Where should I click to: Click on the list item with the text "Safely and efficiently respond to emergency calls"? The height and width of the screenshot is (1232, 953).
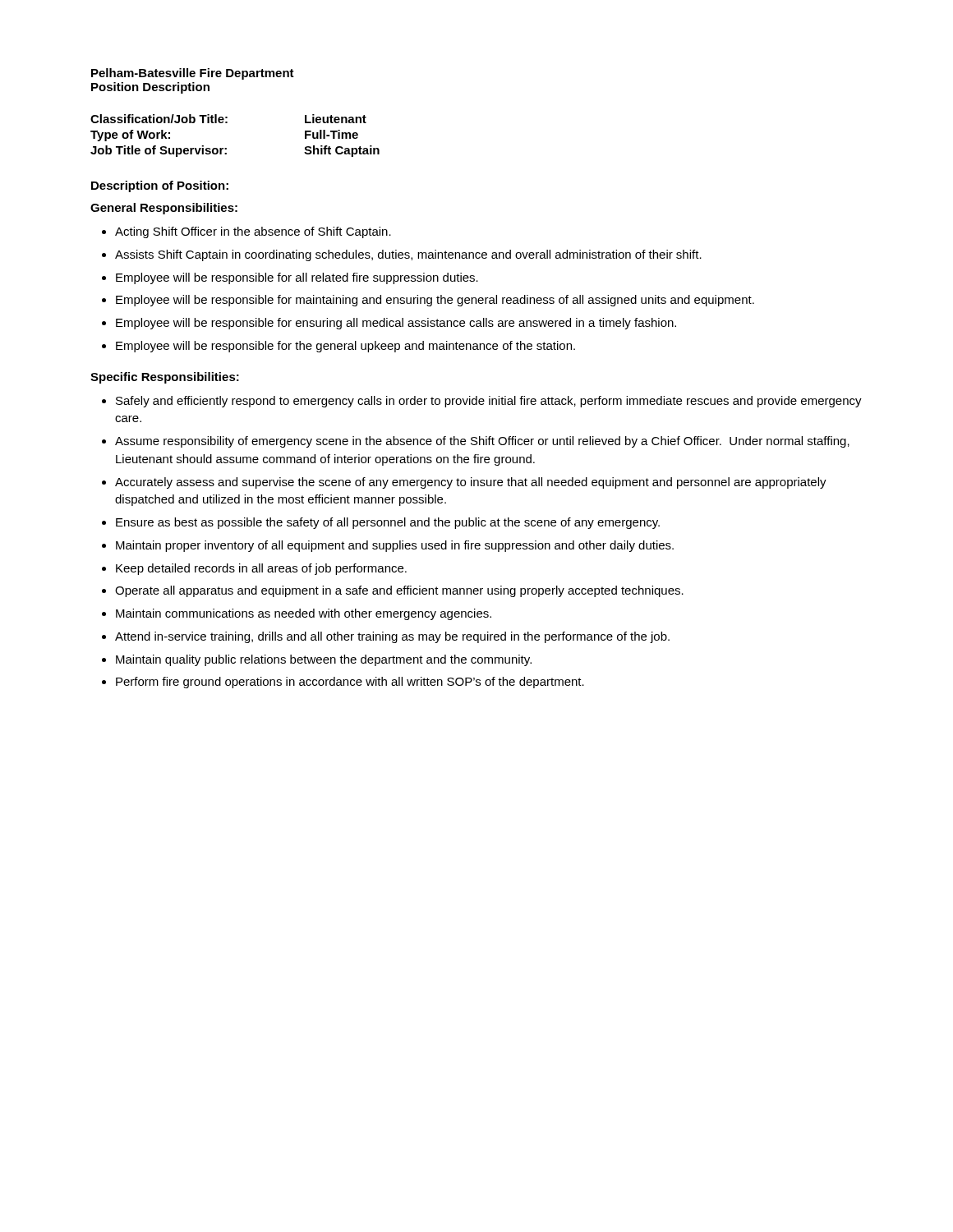coord(488,409)
